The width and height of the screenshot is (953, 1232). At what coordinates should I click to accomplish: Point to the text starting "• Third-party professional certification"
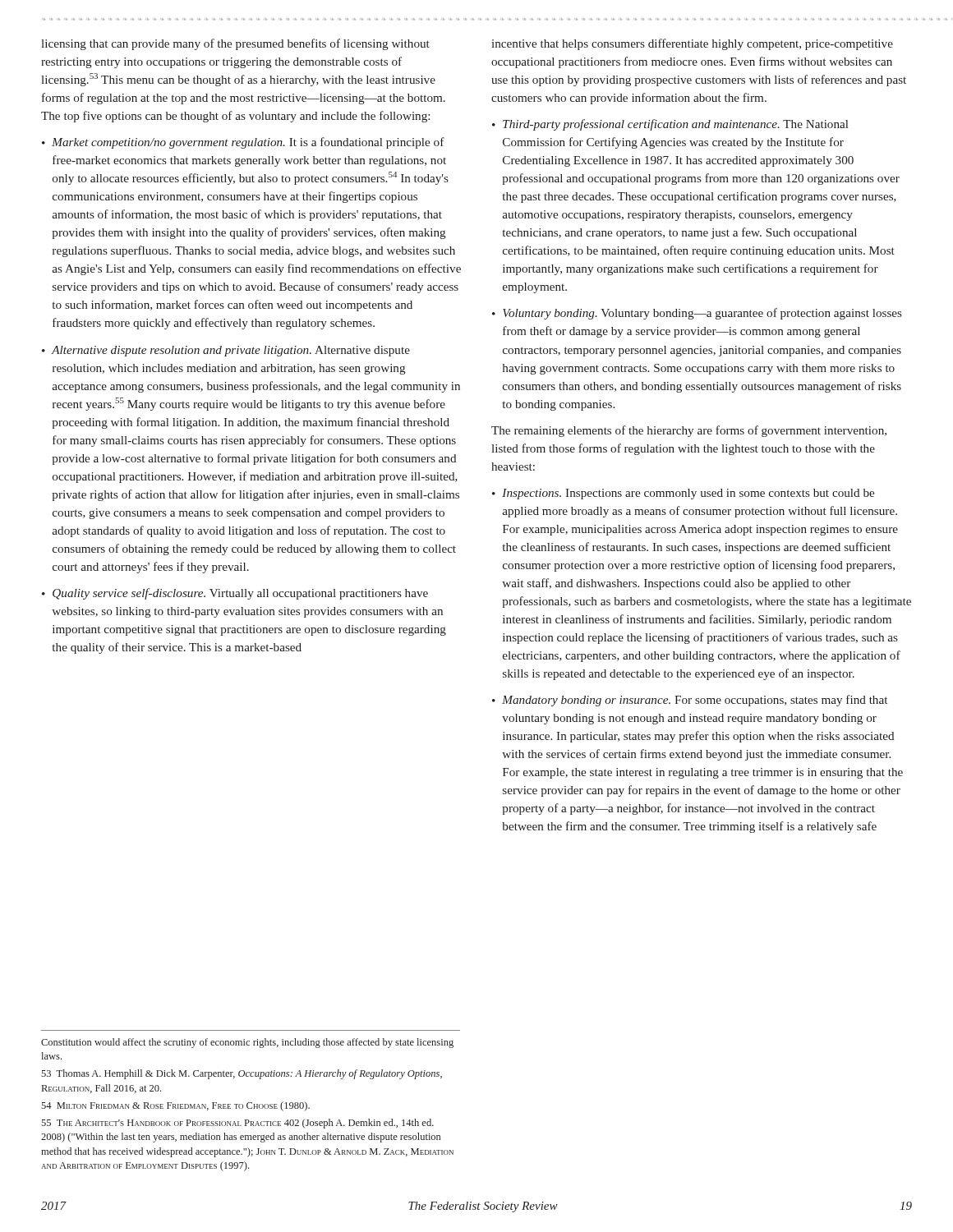[x=702, y=206]
